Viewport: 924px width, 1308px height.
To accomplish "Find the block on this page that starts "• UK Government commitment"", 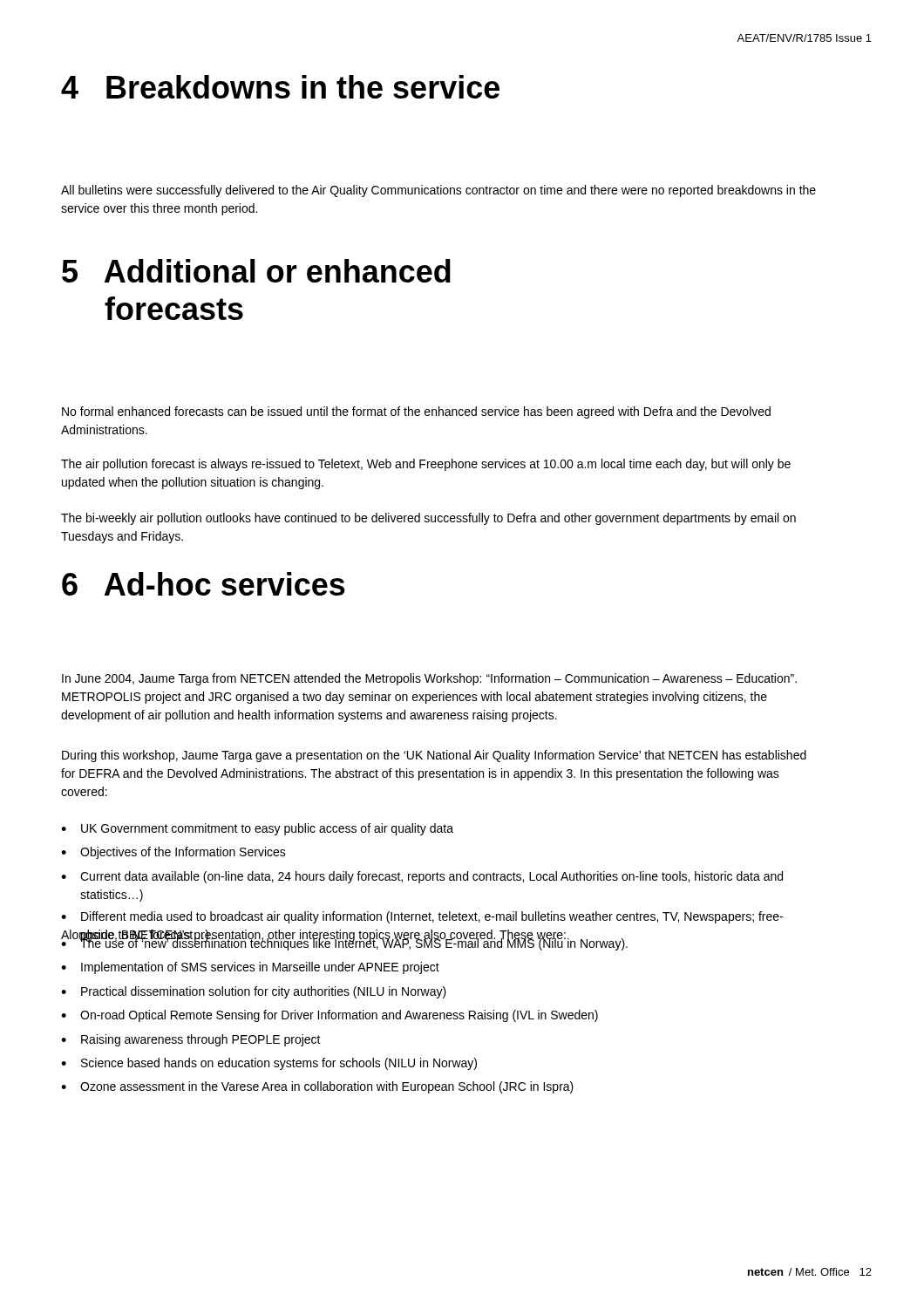I will pyautogui.click(x=440, y=830).
